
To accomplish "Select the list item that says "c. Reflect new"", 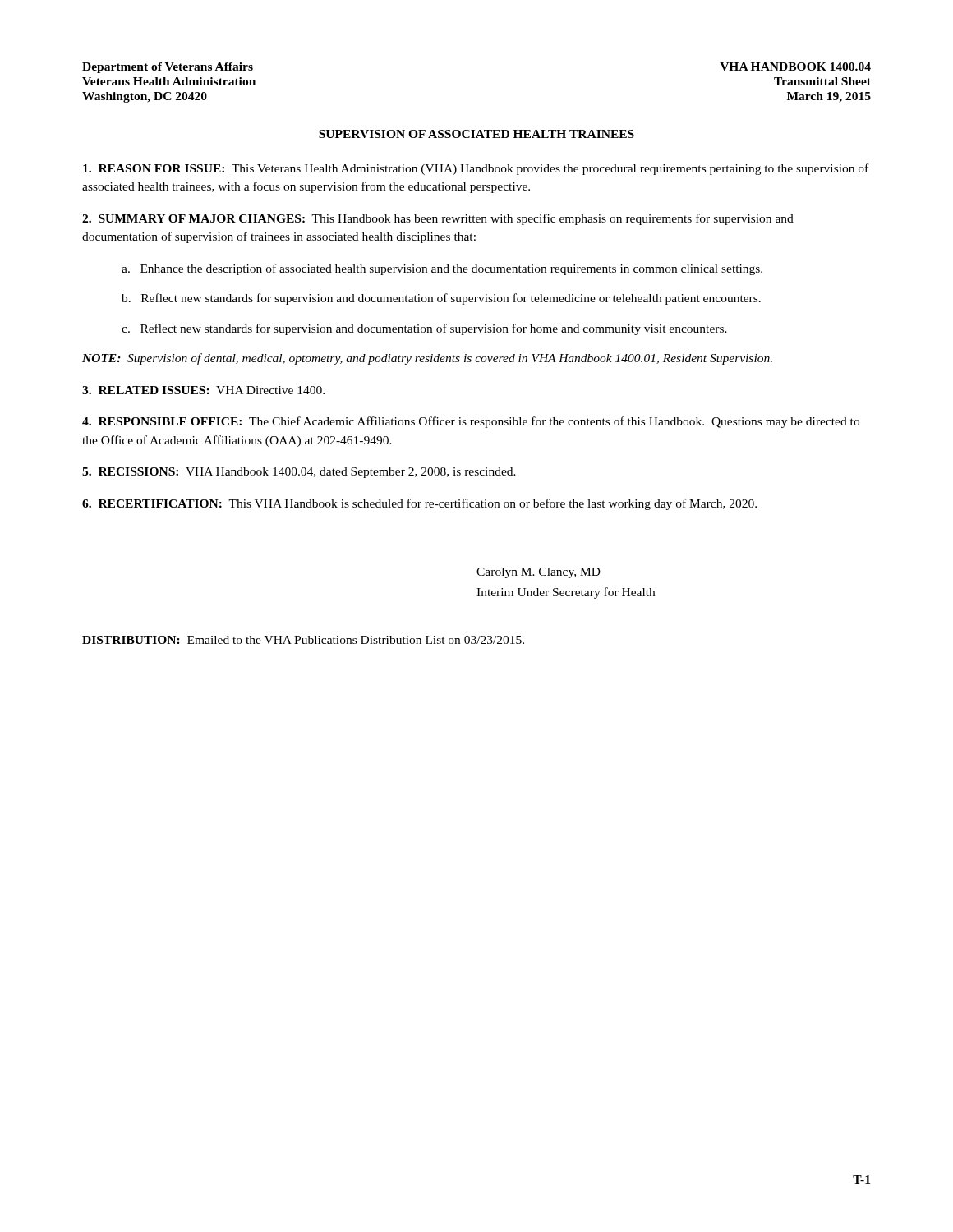I will 425,328.
